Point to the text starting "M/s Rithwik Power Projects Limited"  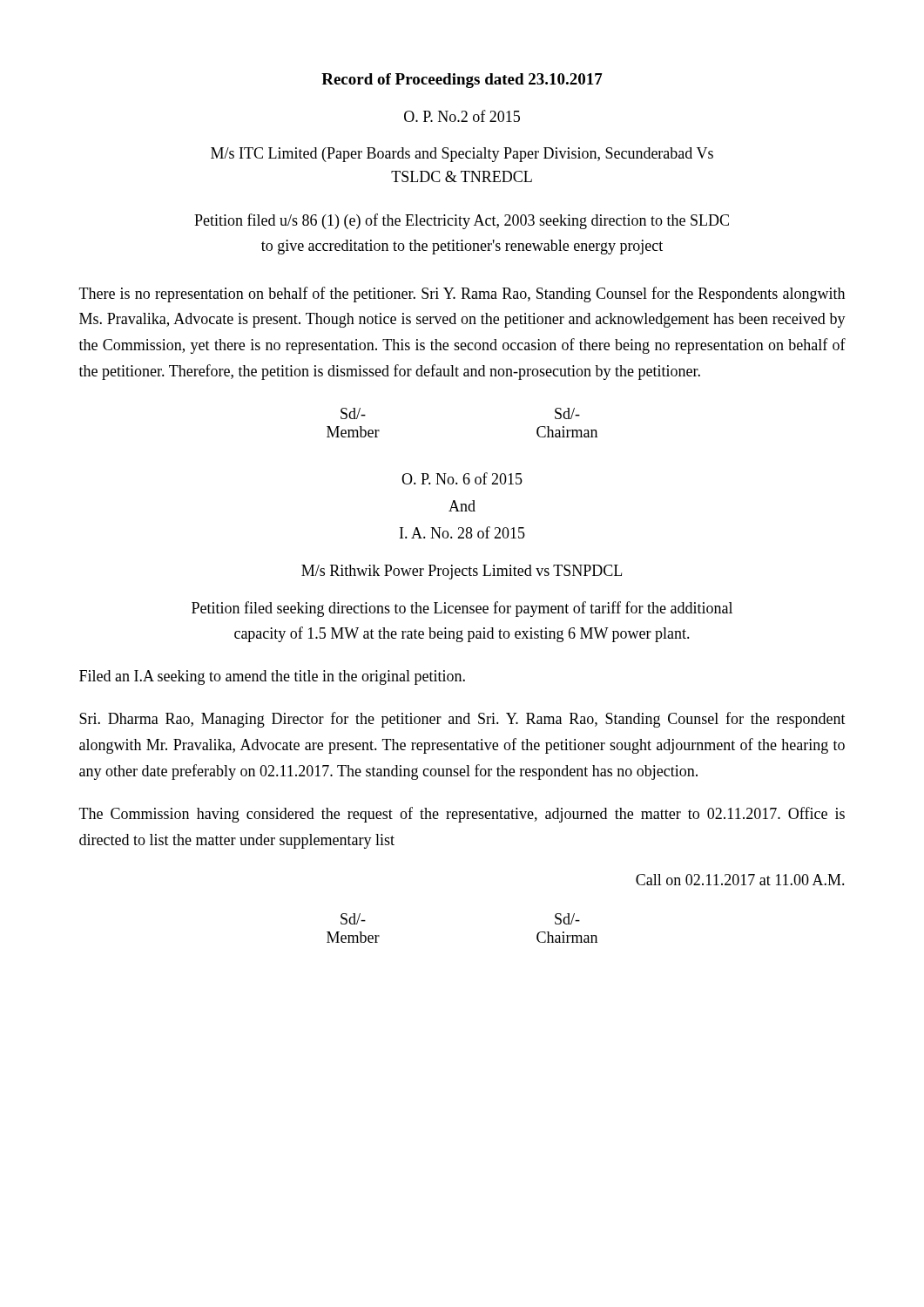point(462,571)
